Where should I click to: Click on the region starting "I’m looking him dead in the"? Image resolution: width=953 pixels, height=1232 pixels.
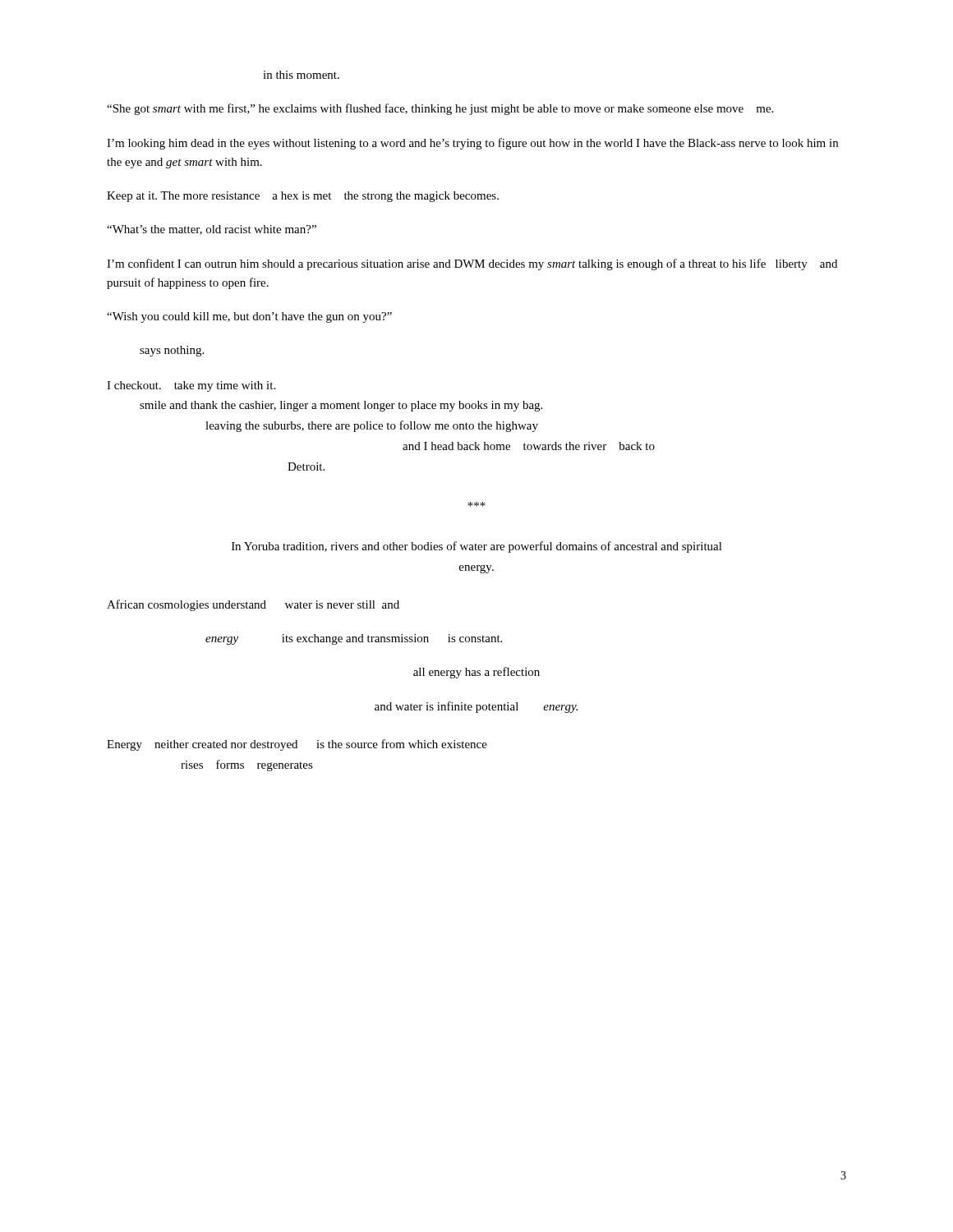point(473,152)
